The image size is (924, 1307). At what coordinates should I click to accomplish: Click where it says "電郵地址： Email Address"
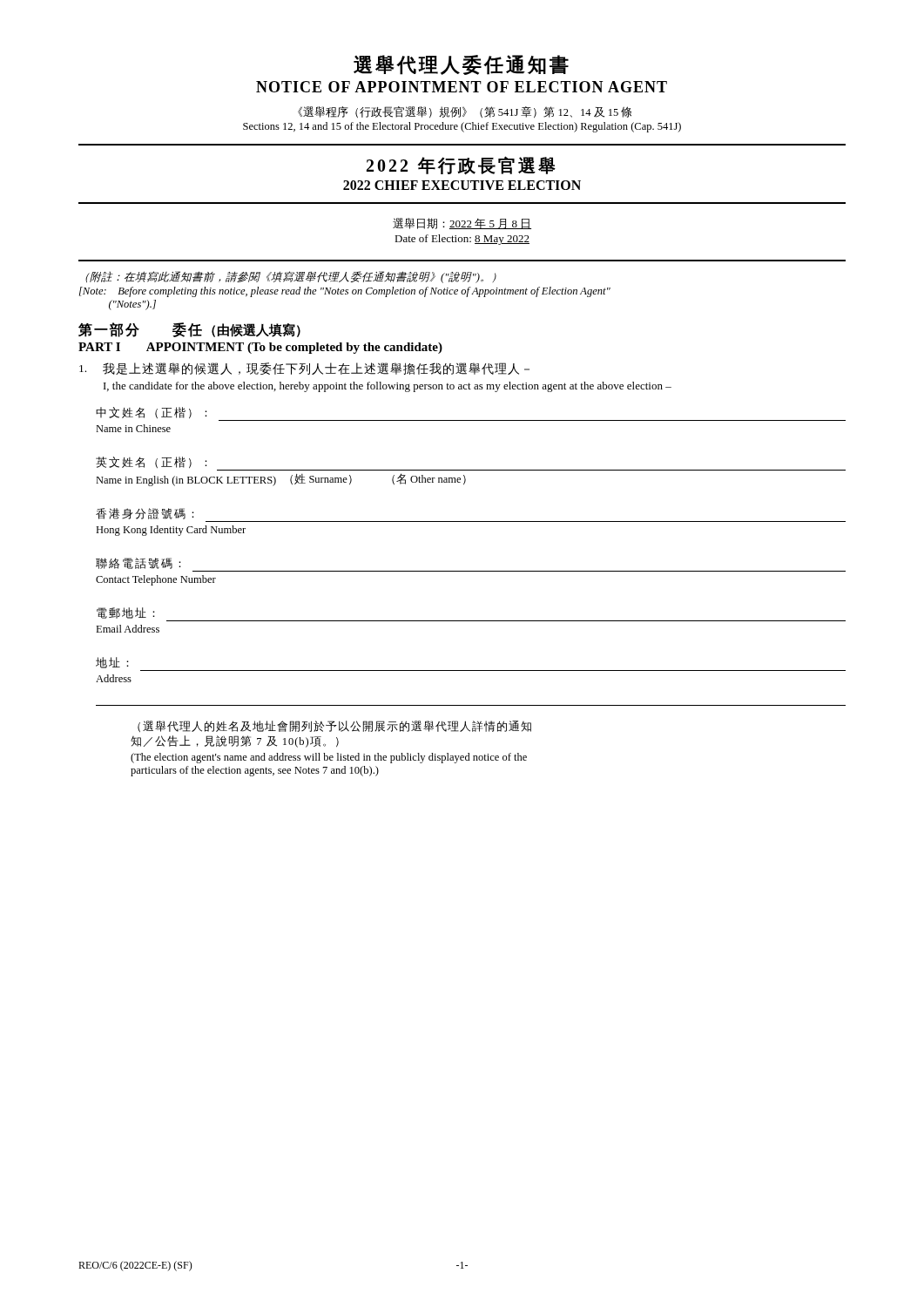pos(471,621)
